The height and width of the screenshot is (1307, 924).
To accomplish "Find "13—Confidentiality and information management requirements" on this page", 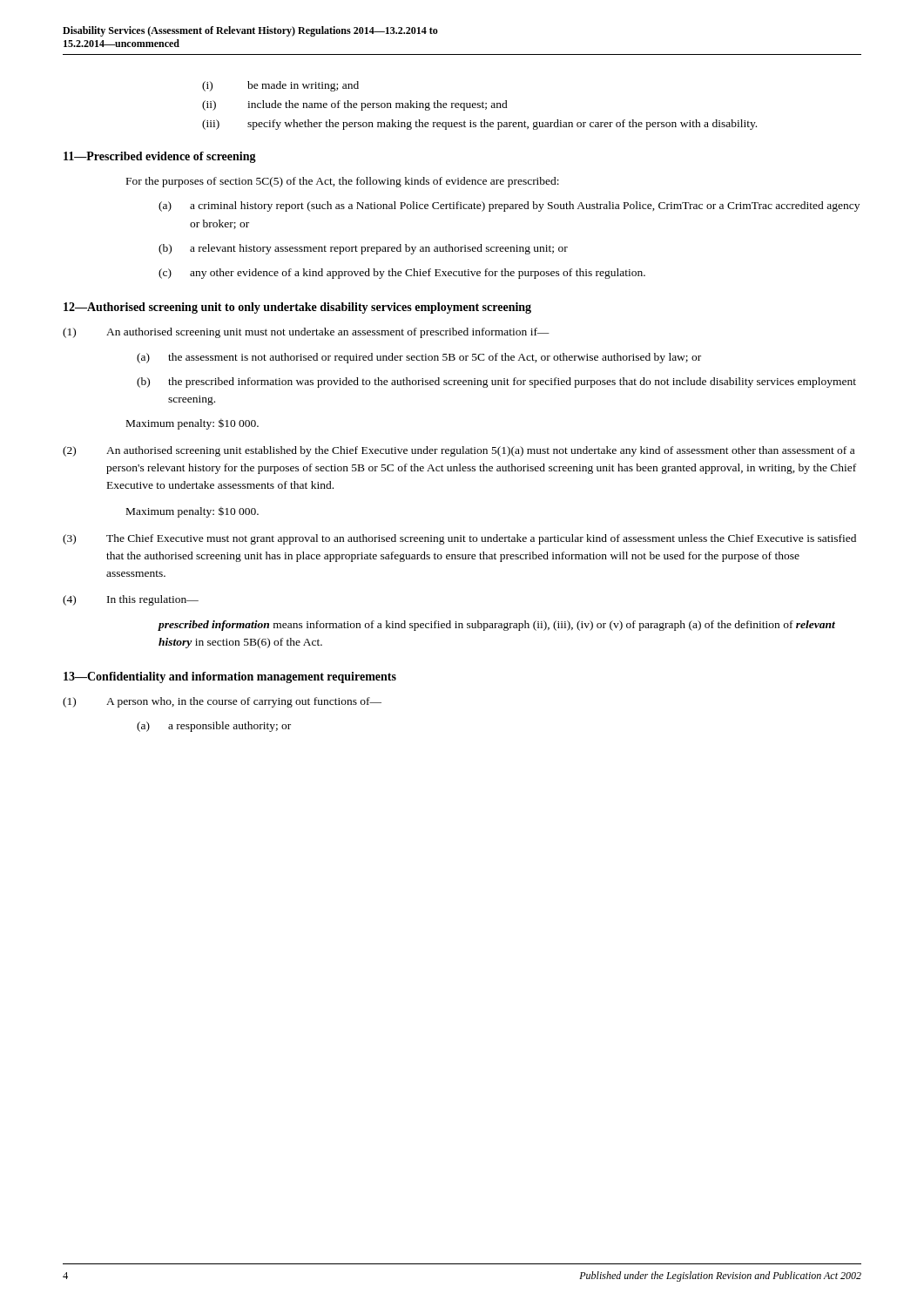I will coord(229,677).
